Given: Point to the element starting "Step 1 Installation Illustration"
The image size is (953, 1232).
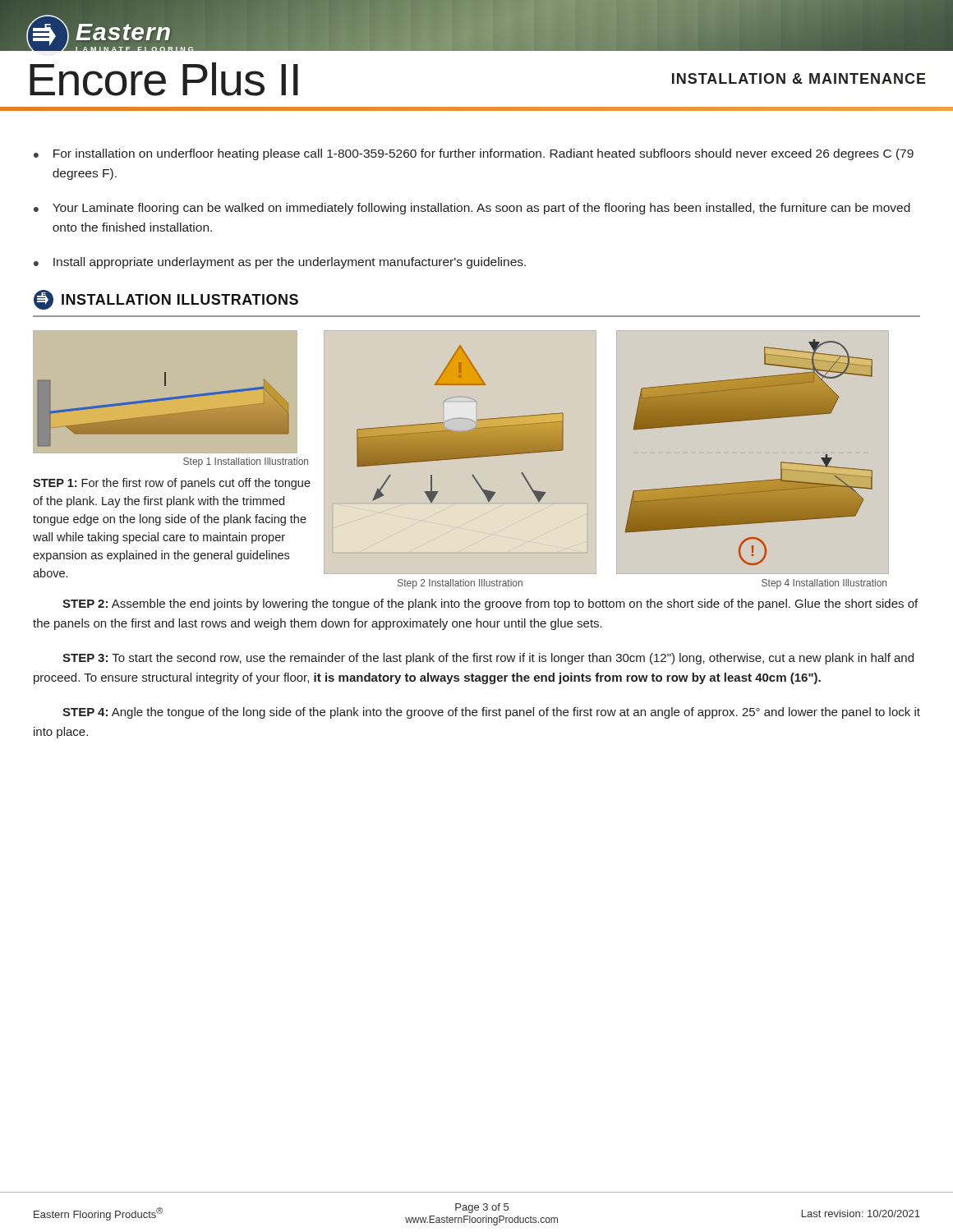Looking at the screenshot, I should [246, 462].
